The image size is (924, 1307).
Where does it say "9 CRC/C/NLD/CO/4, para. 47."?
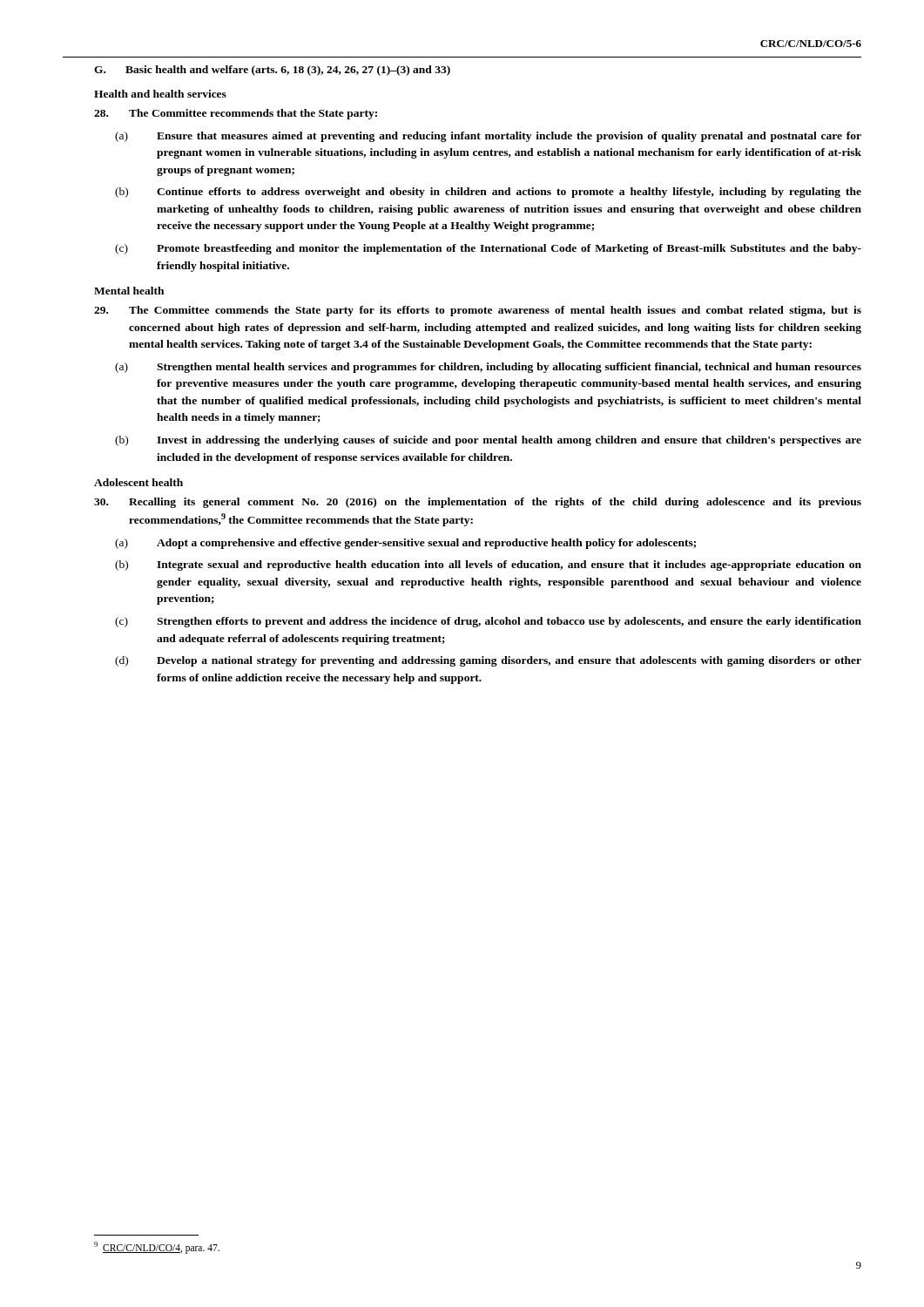157,1246
